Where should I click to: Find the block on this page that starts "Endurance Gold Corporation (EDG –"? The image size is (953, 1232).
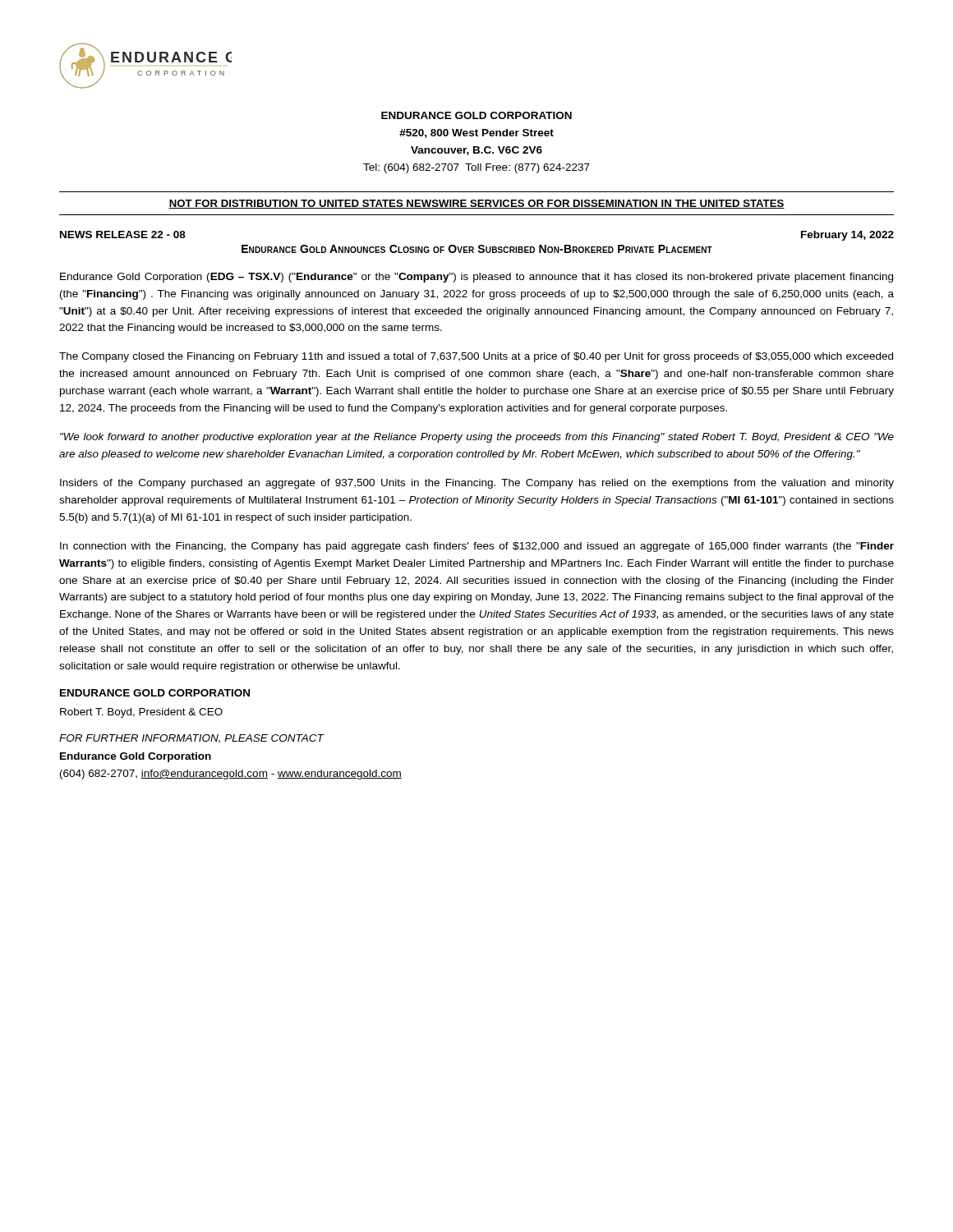pos(476,302)
